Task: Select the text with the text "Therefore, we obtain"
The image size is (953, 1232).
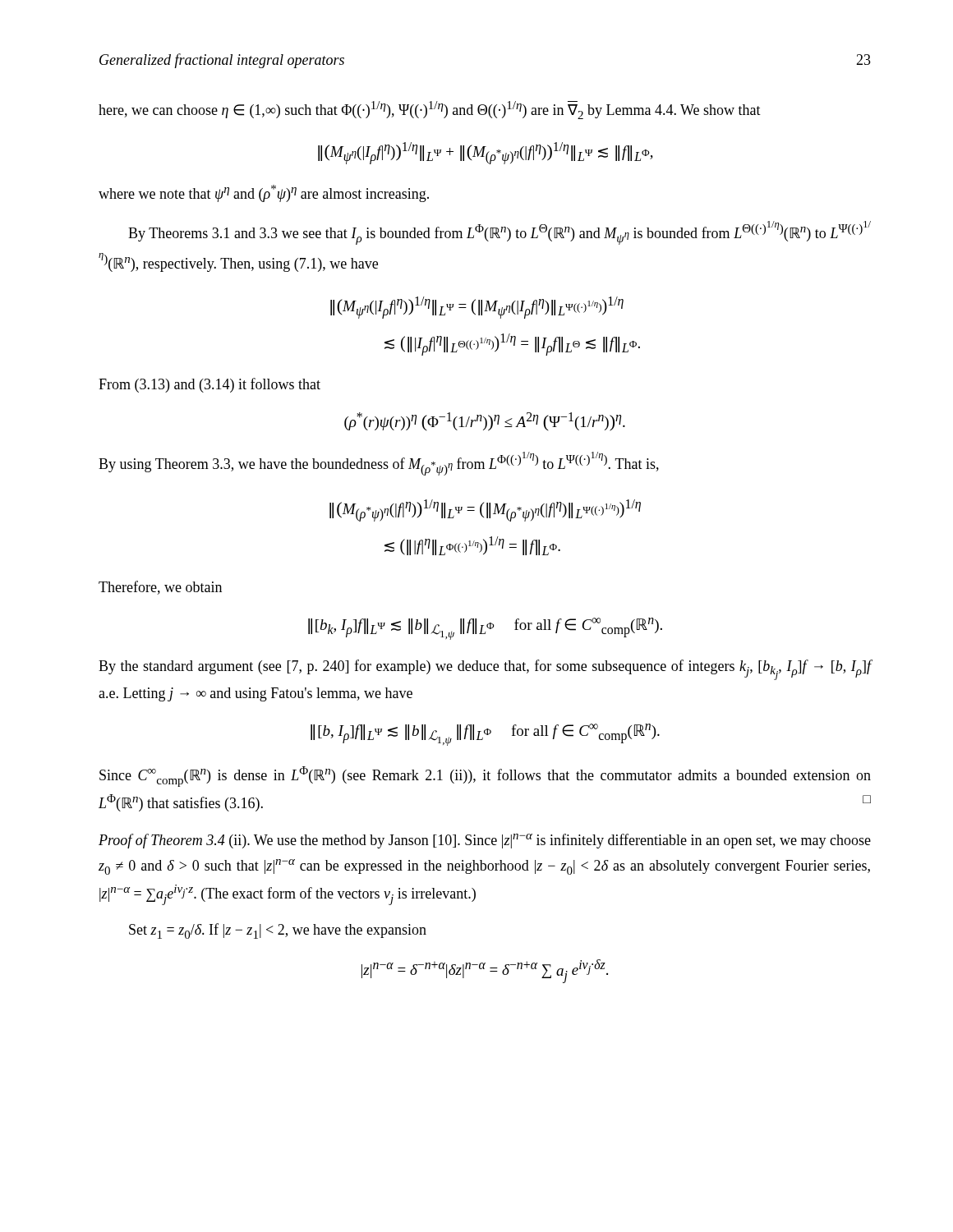Action: (x=160, y=587)
